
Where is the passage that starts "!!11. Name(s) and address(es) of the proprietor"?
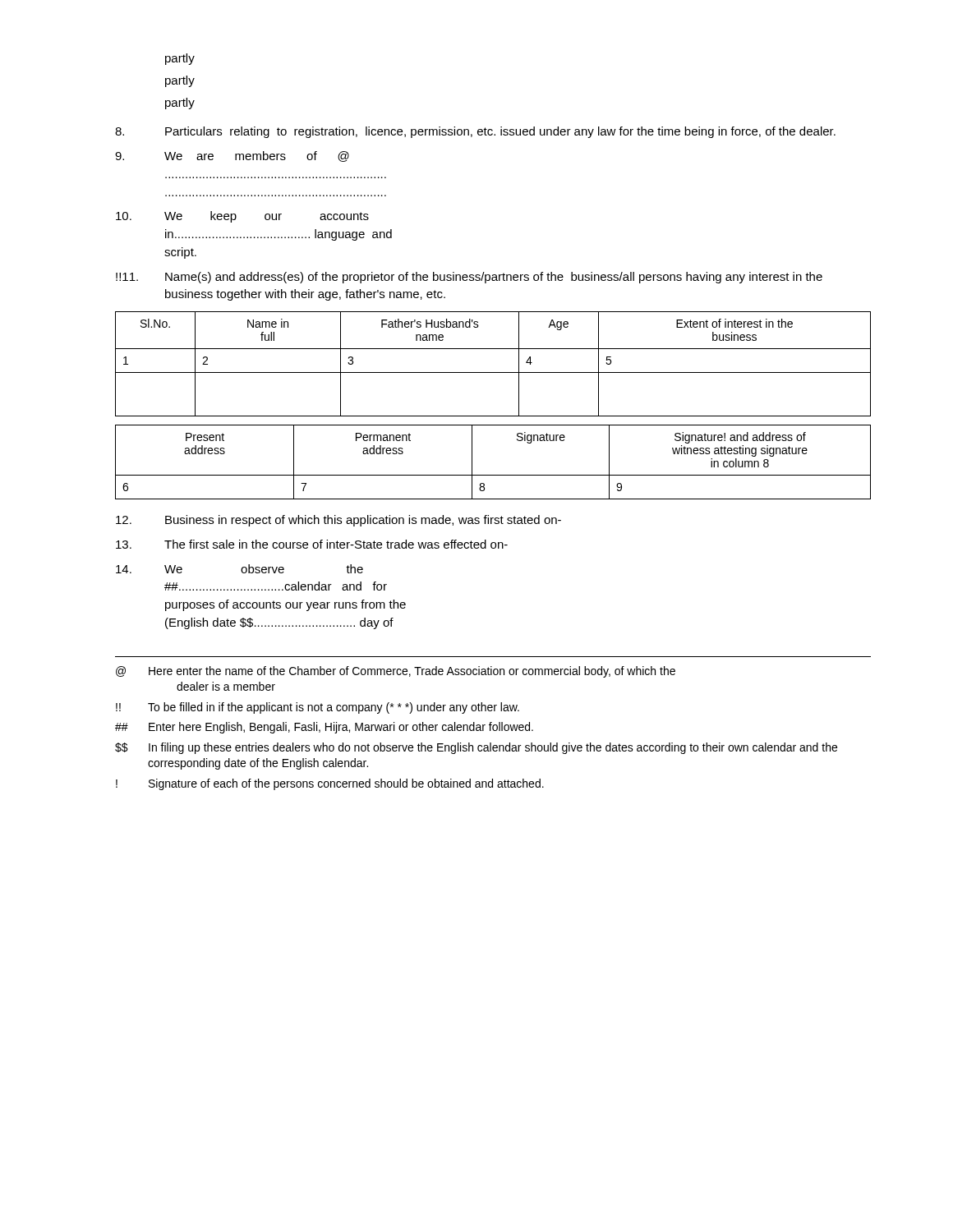click(x=493, y=285)
